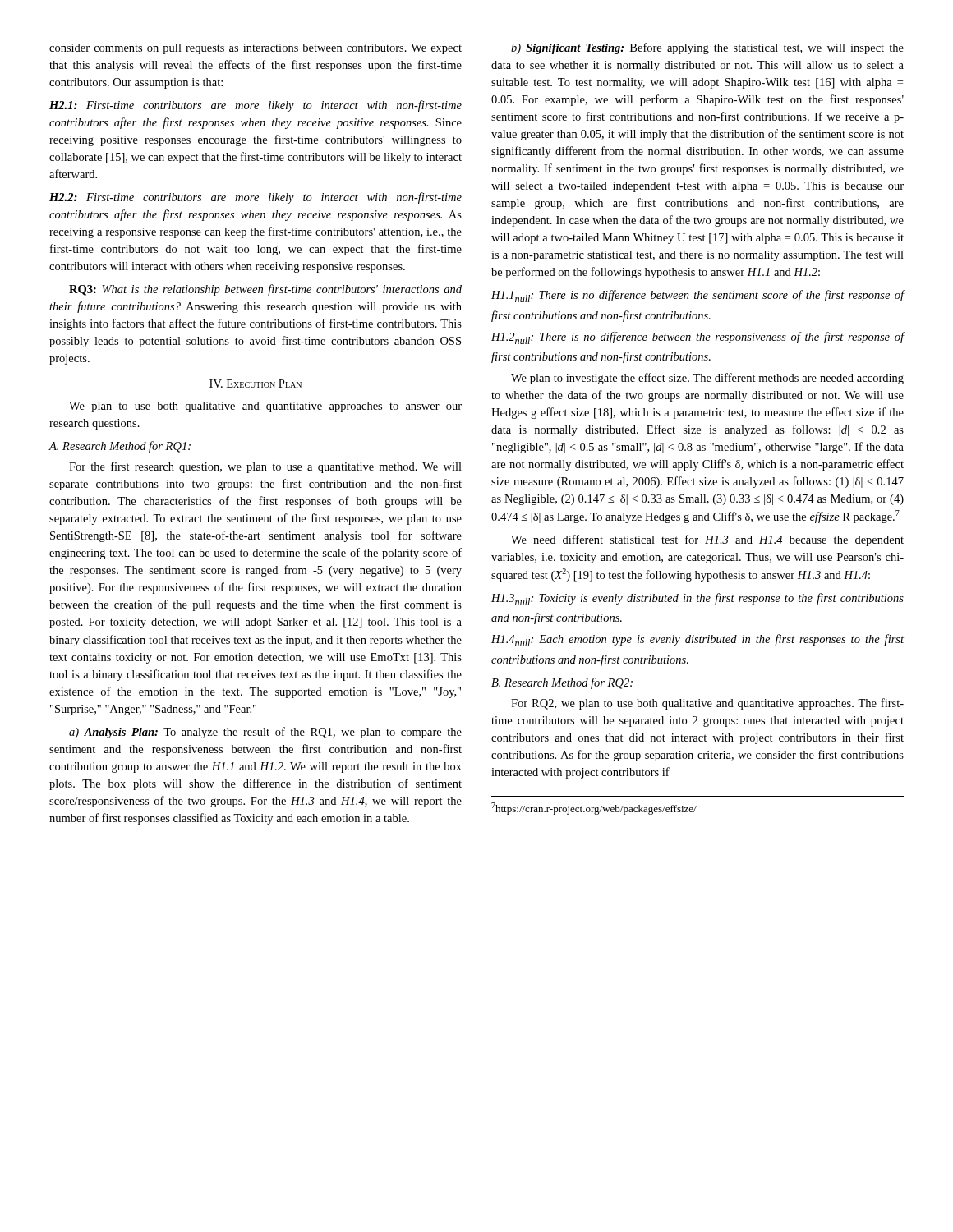Image resolution: width=953 pixels, height=1232 pixels.
Task: Locate the region starting "RQ3: What is the relationship"
Action: [x=255, y=324]
